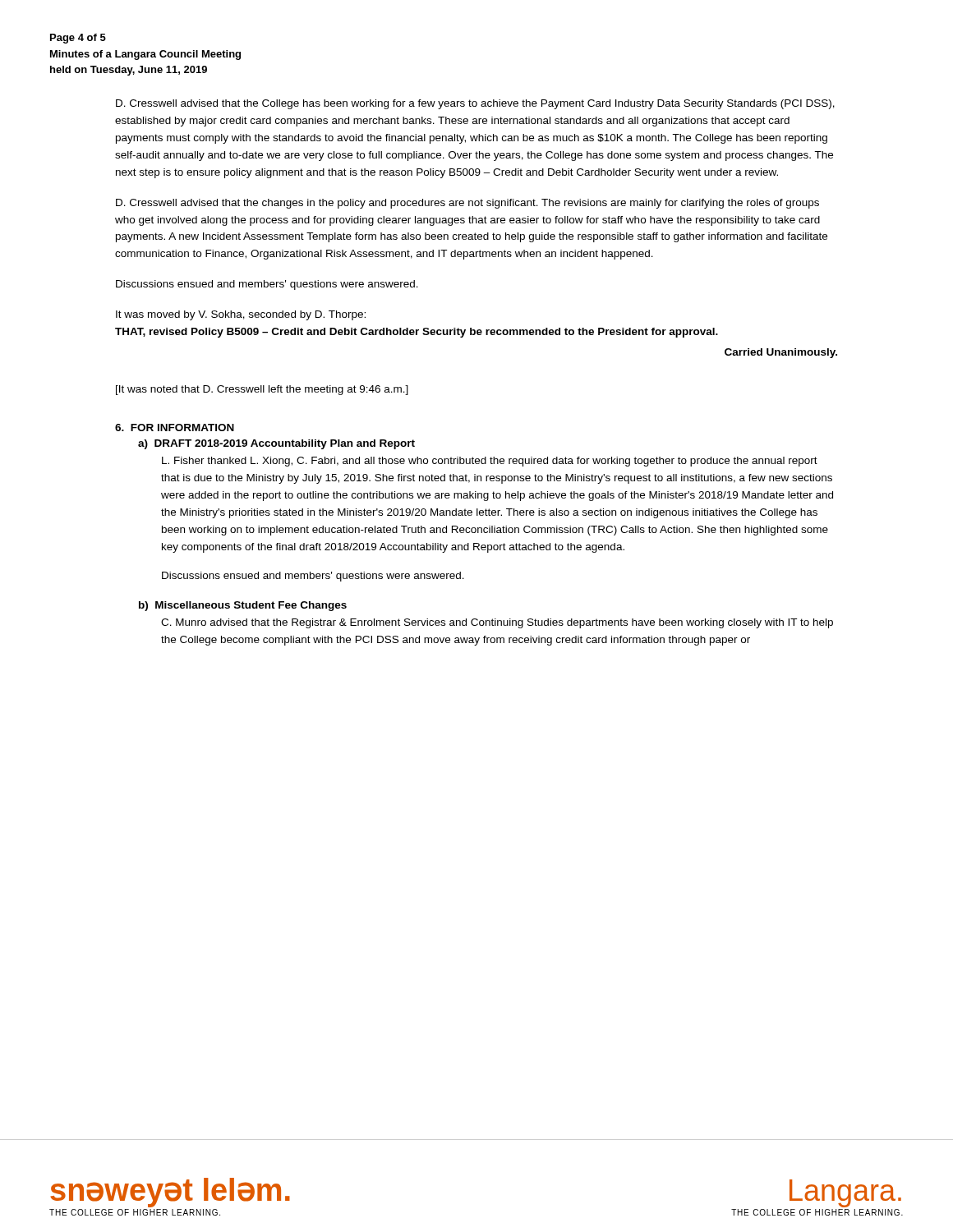This screenshot has width=953, height=1232.
Task: Find the region starting "D. Cresswell advised that the College"
Action: click(x=475, y=137)
